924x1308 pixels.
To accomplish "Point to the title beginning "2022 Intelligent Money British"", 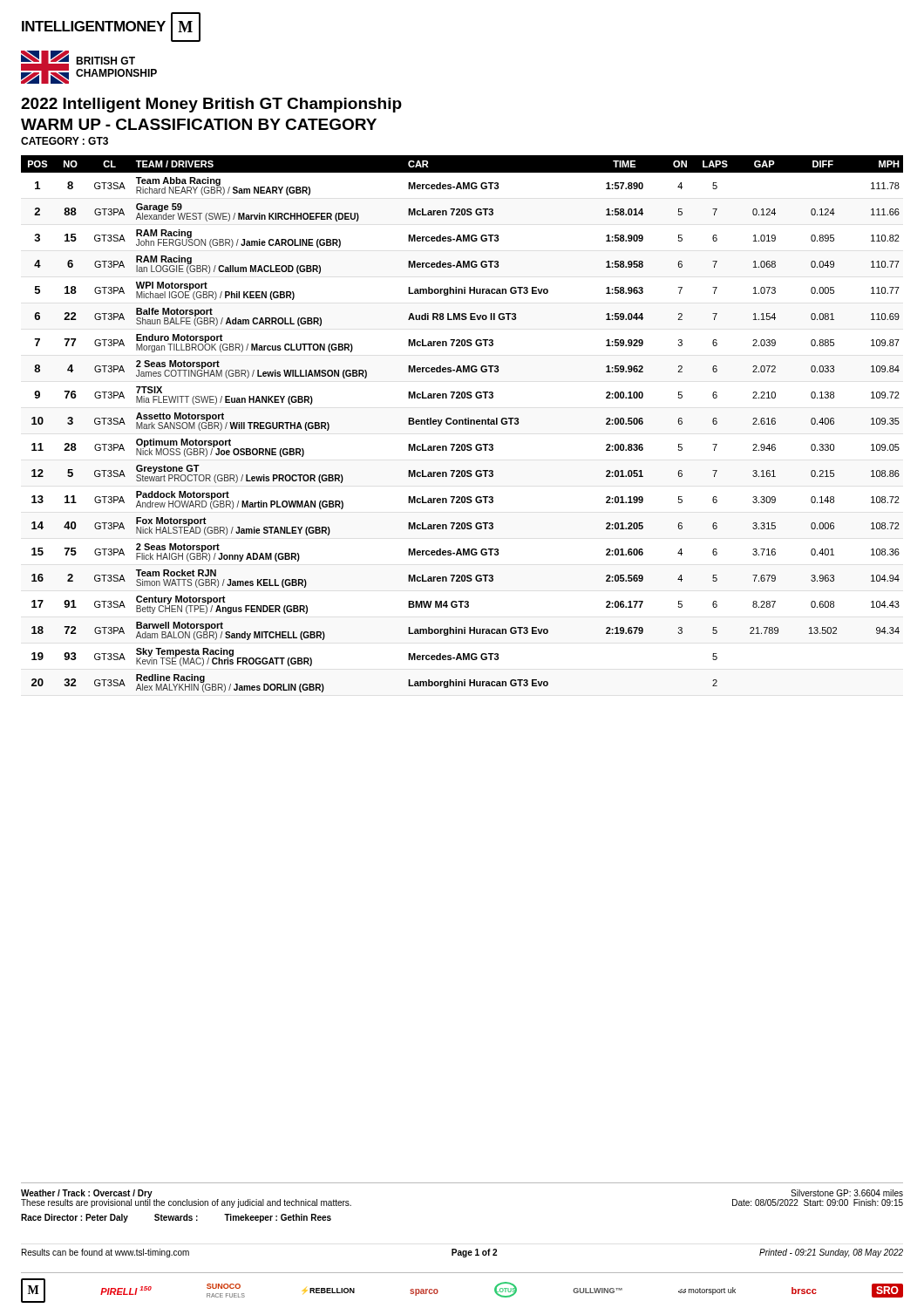I will click(211, 114).
